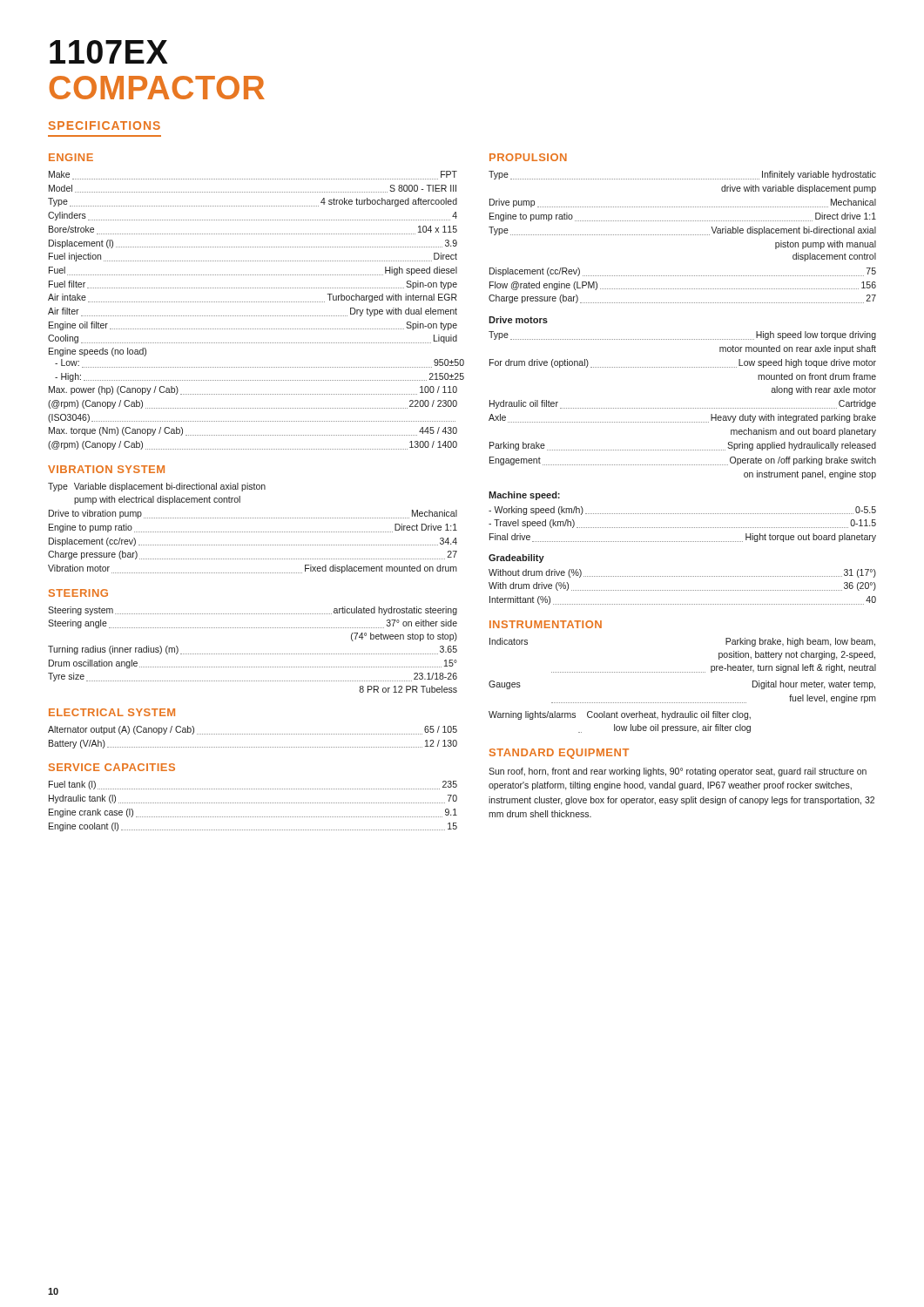Locate the table with the text "Type Variable displacement bi-directional axial"
The width and height of the screenshot is (924, 1307).
(253, 527)
